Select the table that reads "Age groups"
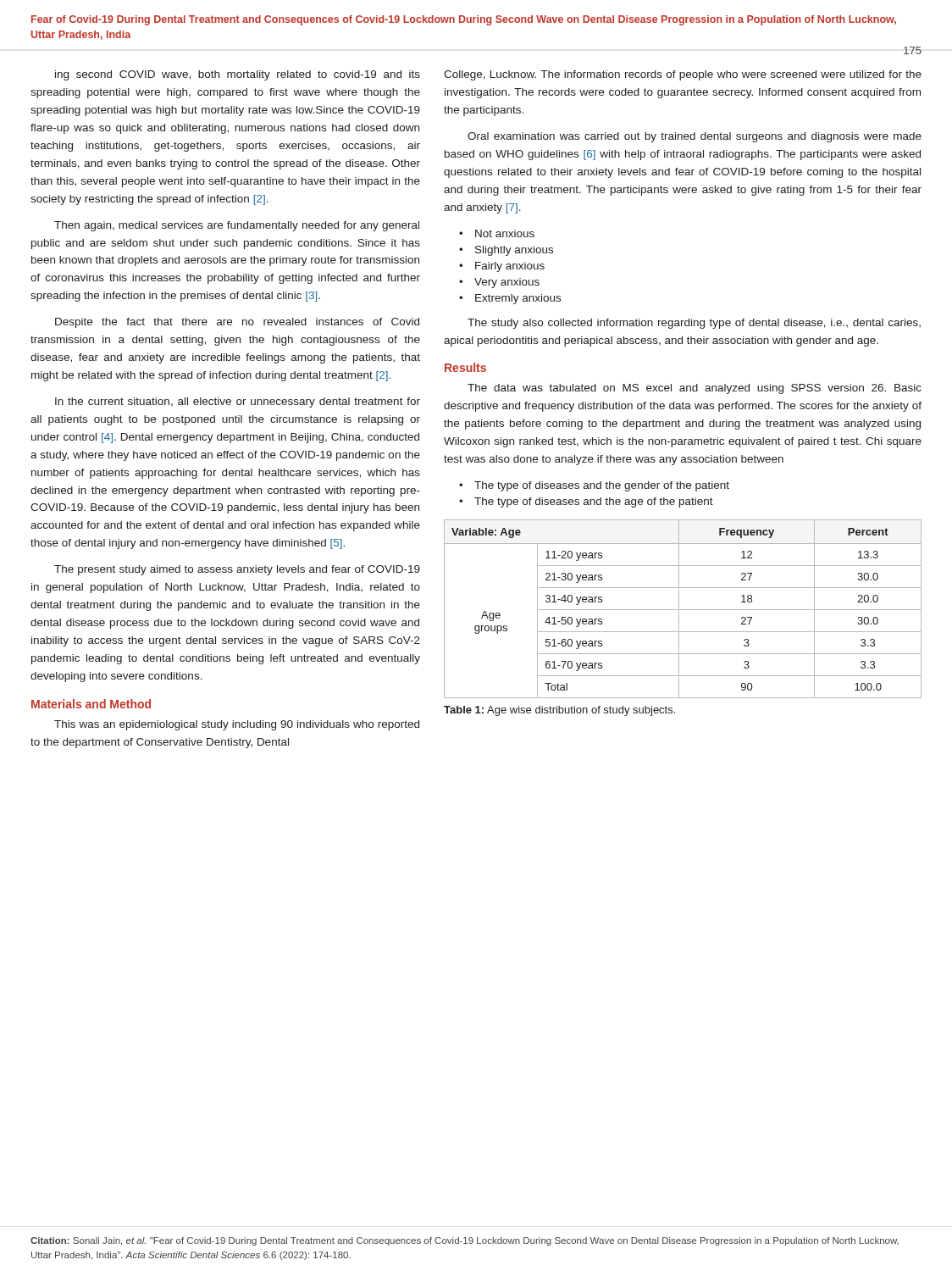The image size is (952, 1271). 683,609
